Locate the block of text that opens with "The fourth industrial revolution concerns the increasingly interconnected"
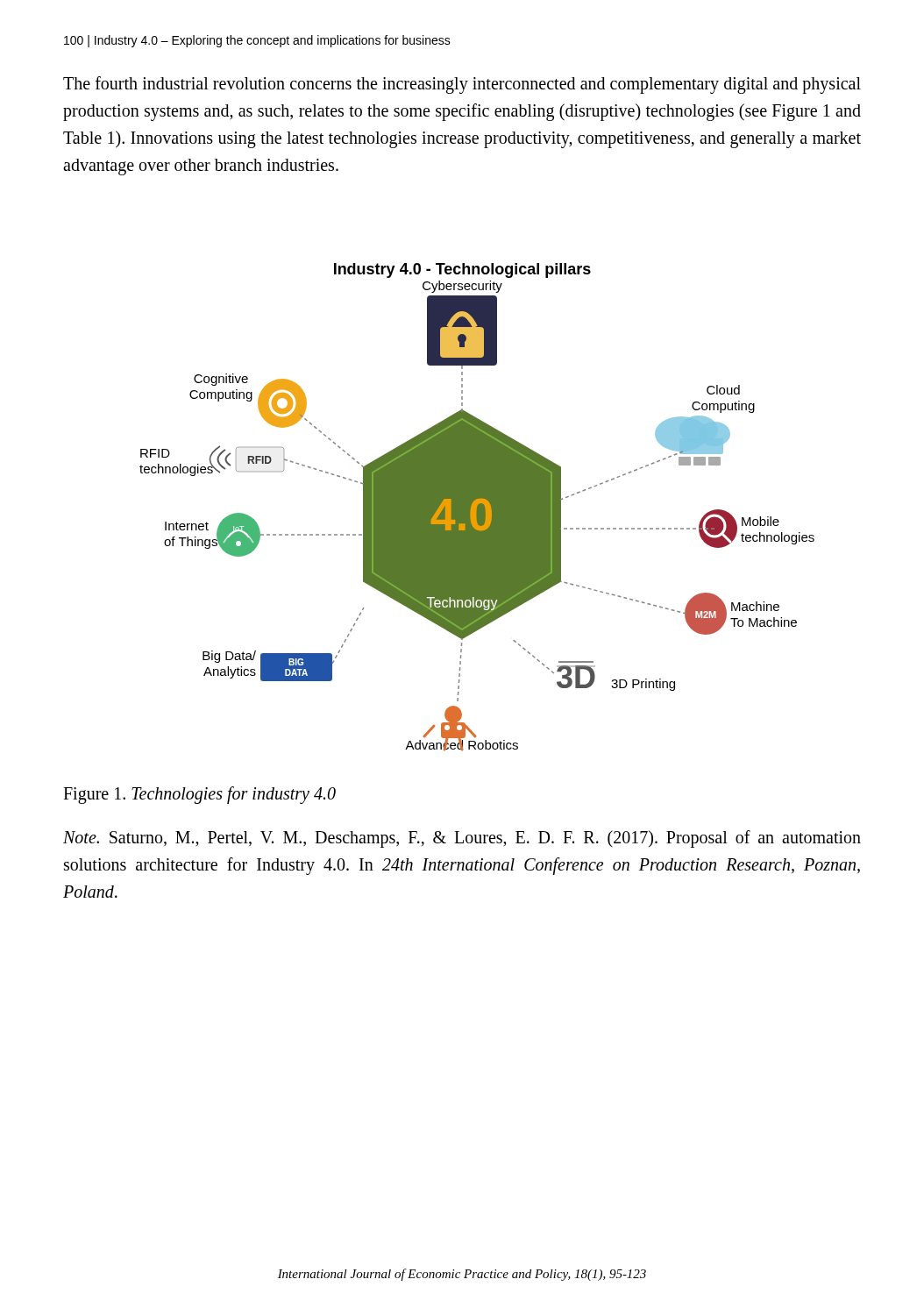This screenshot has height=1315, width=924. [x=462, y=124]
